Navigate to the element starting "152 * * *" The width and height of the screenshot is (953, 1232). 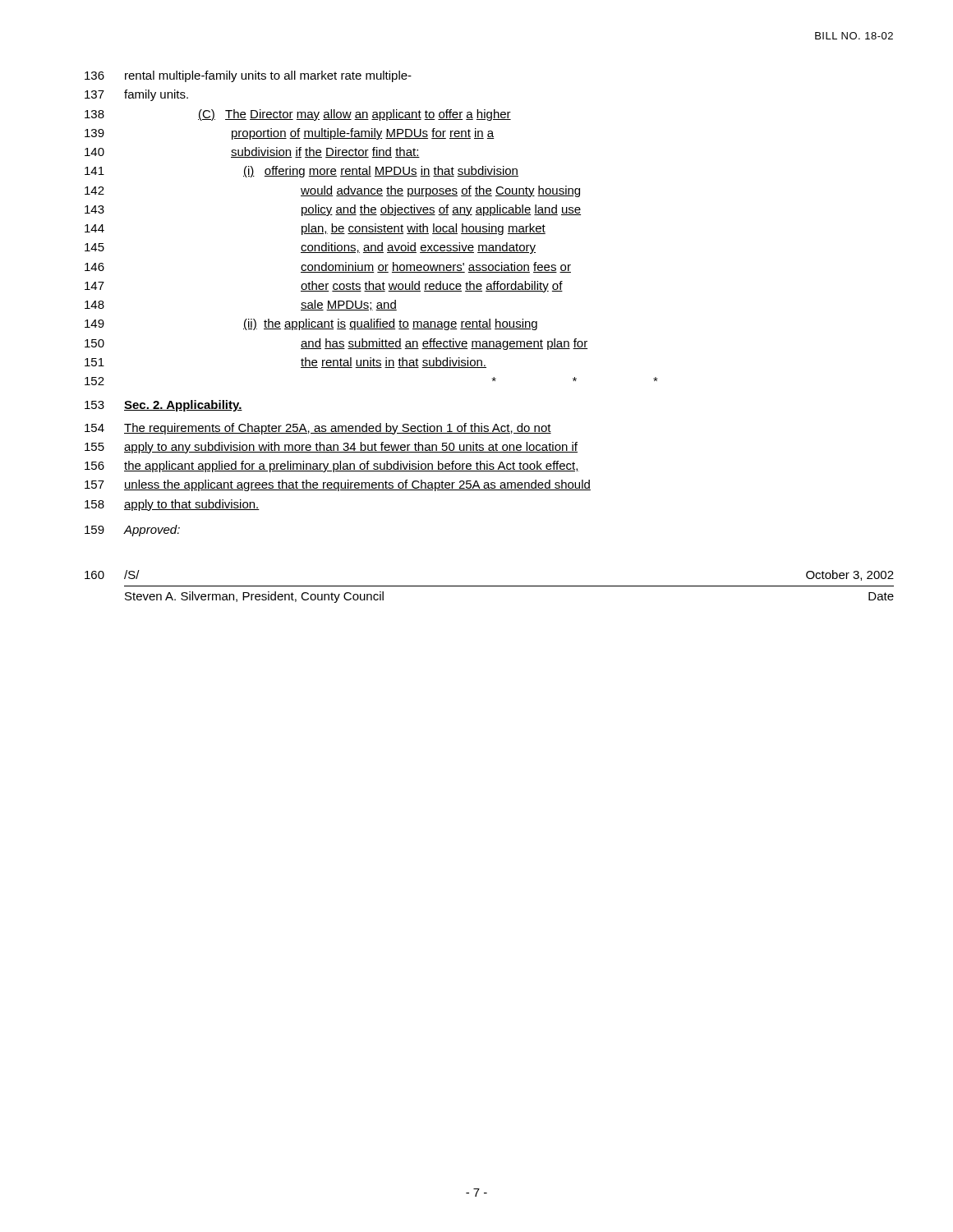tap(94, 381)
